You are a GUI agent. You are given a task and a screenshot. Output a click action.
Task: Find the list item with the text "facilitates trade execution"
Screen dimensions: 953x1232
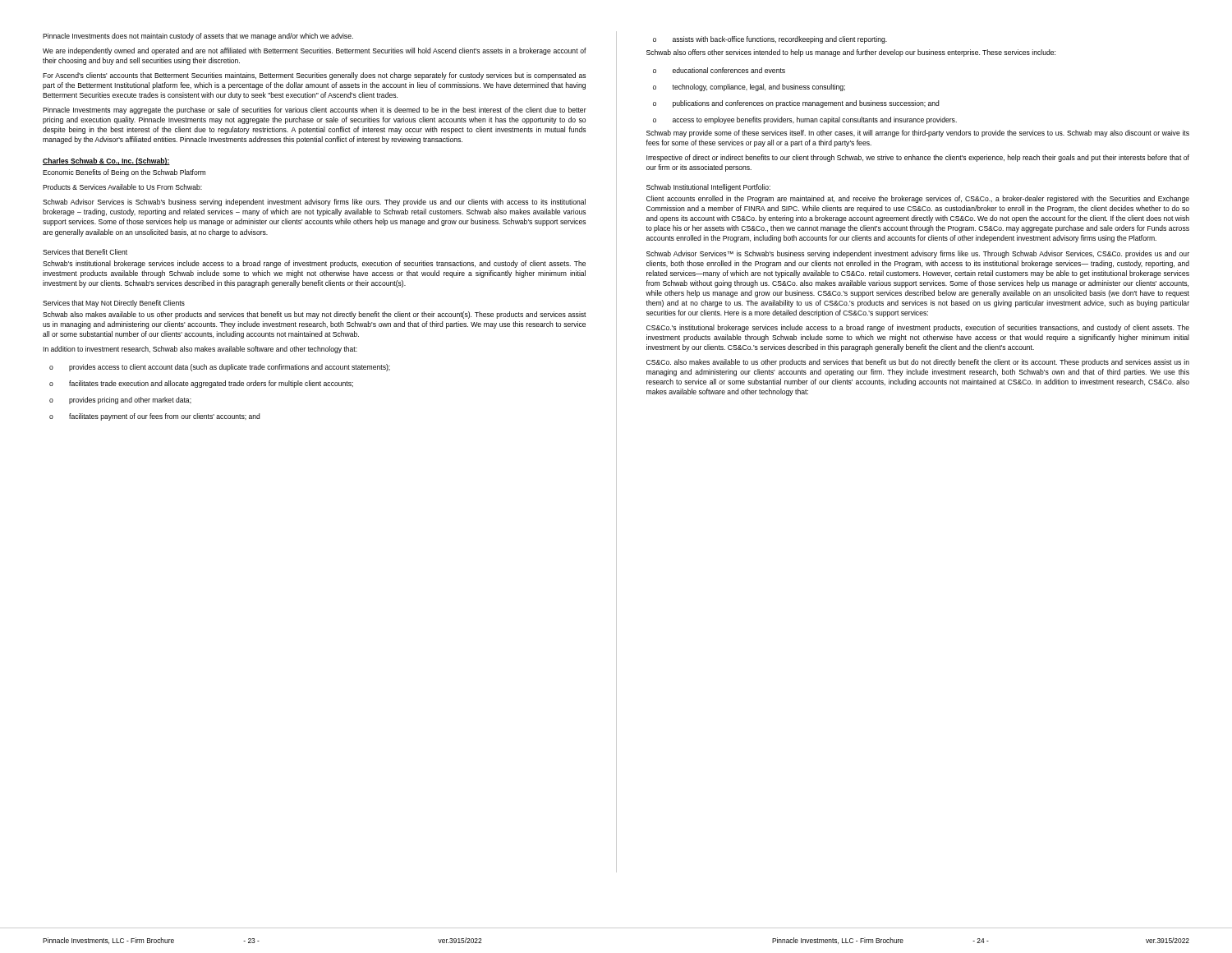point(314,384)
